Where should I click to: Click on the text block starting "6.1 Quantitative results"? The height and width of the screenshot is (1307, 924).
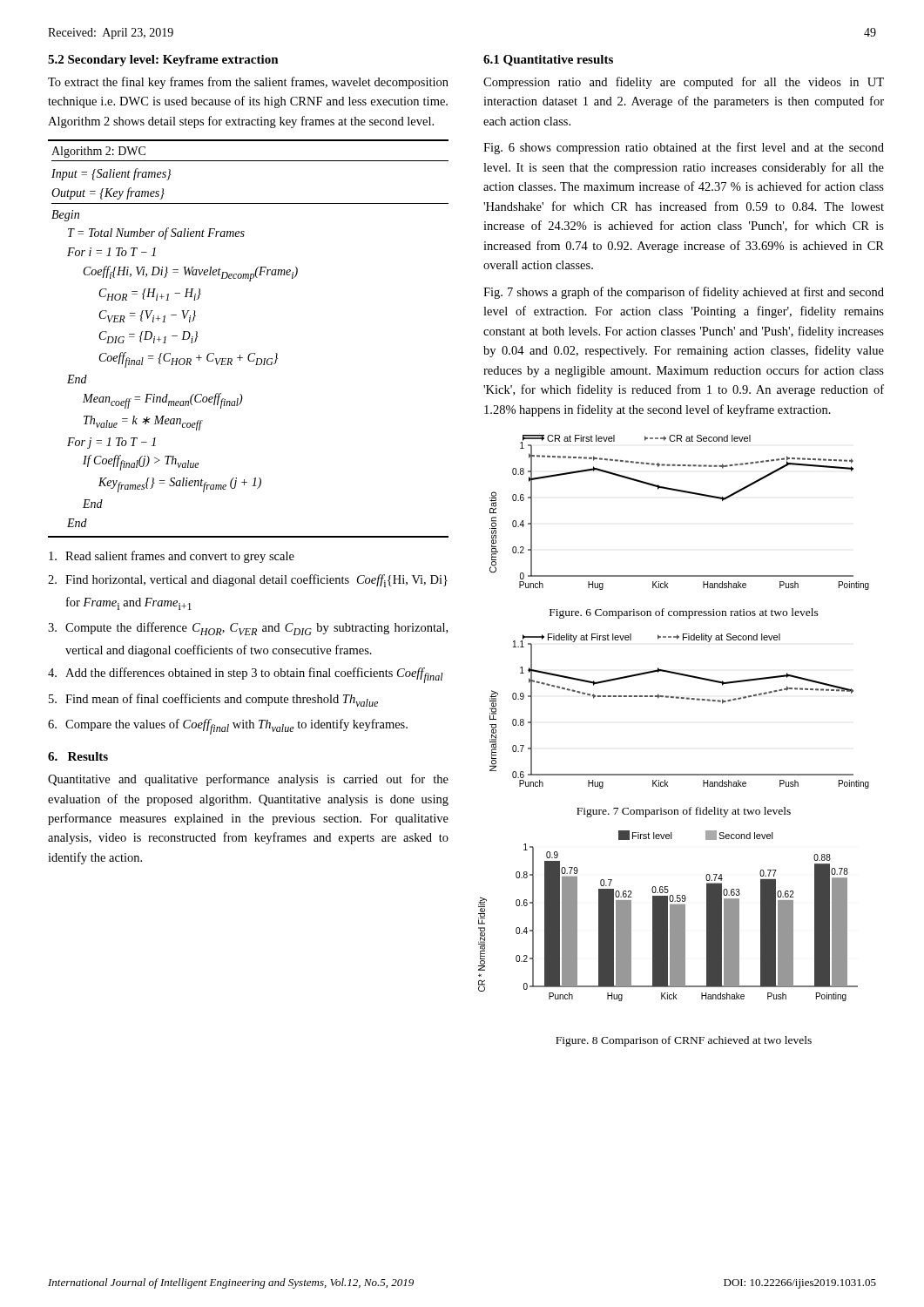coord(548,59)
